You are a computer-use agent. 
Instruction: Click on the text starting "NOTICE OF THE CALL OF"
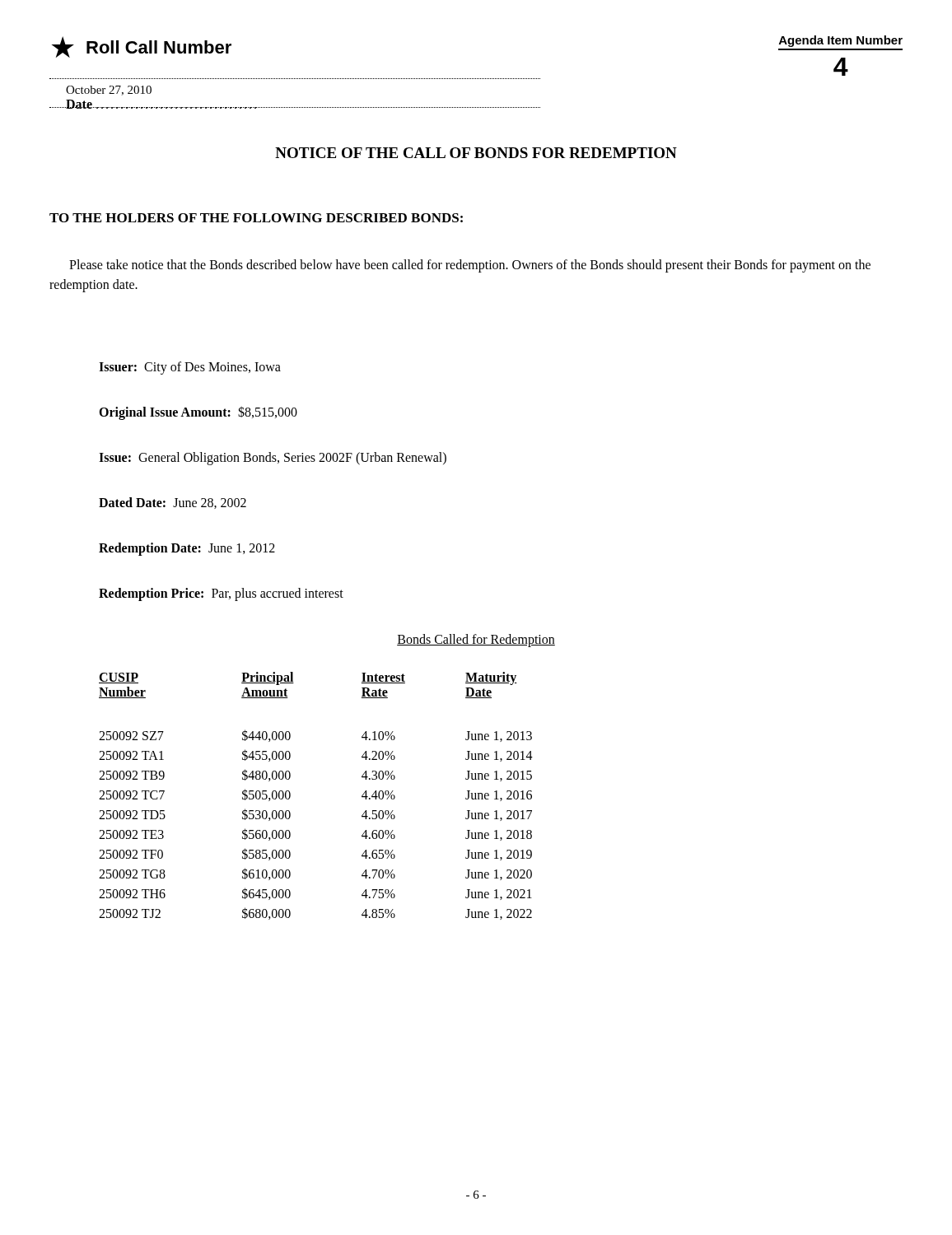coord(476,153)
